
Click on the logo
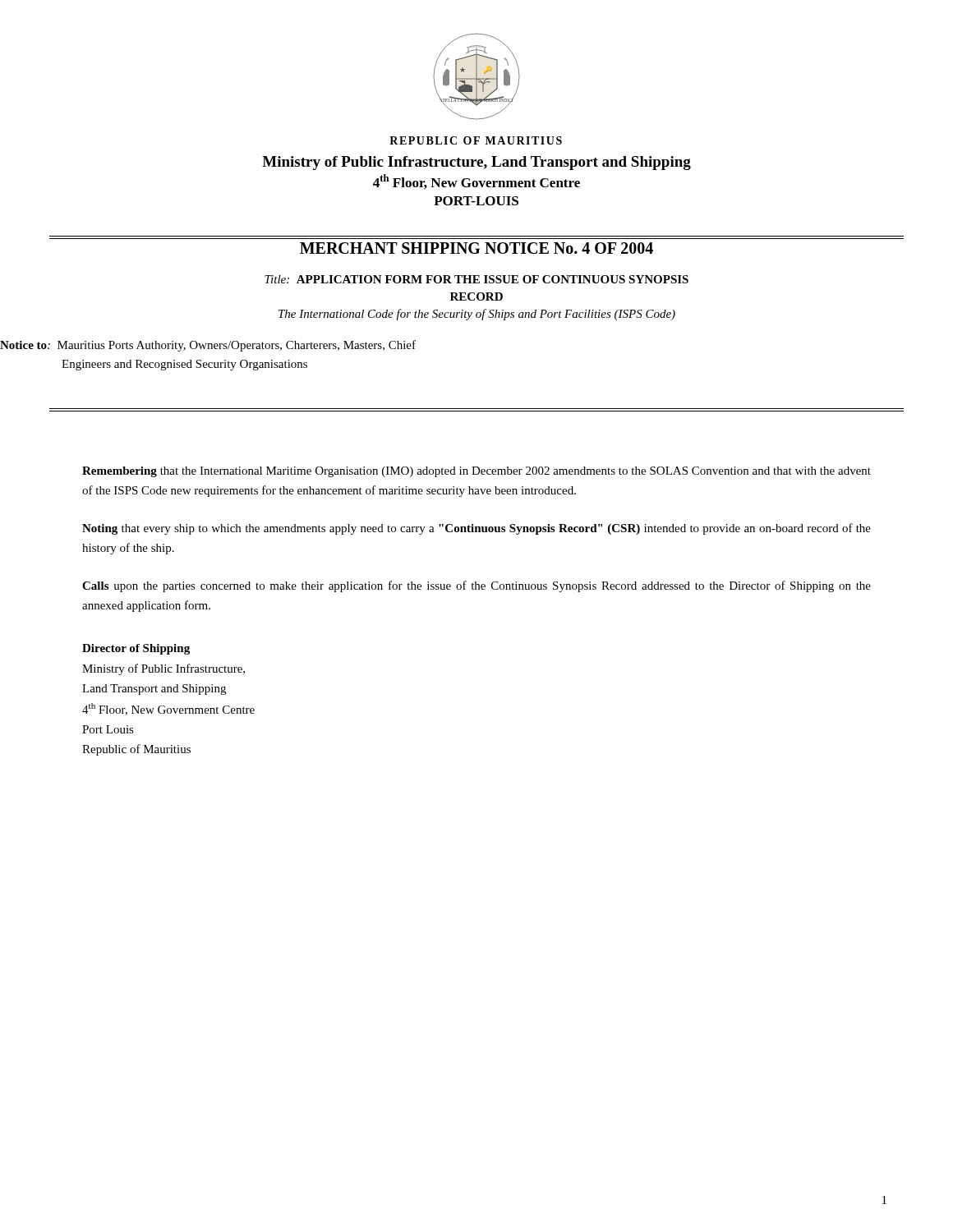click(x=476, y=78)
